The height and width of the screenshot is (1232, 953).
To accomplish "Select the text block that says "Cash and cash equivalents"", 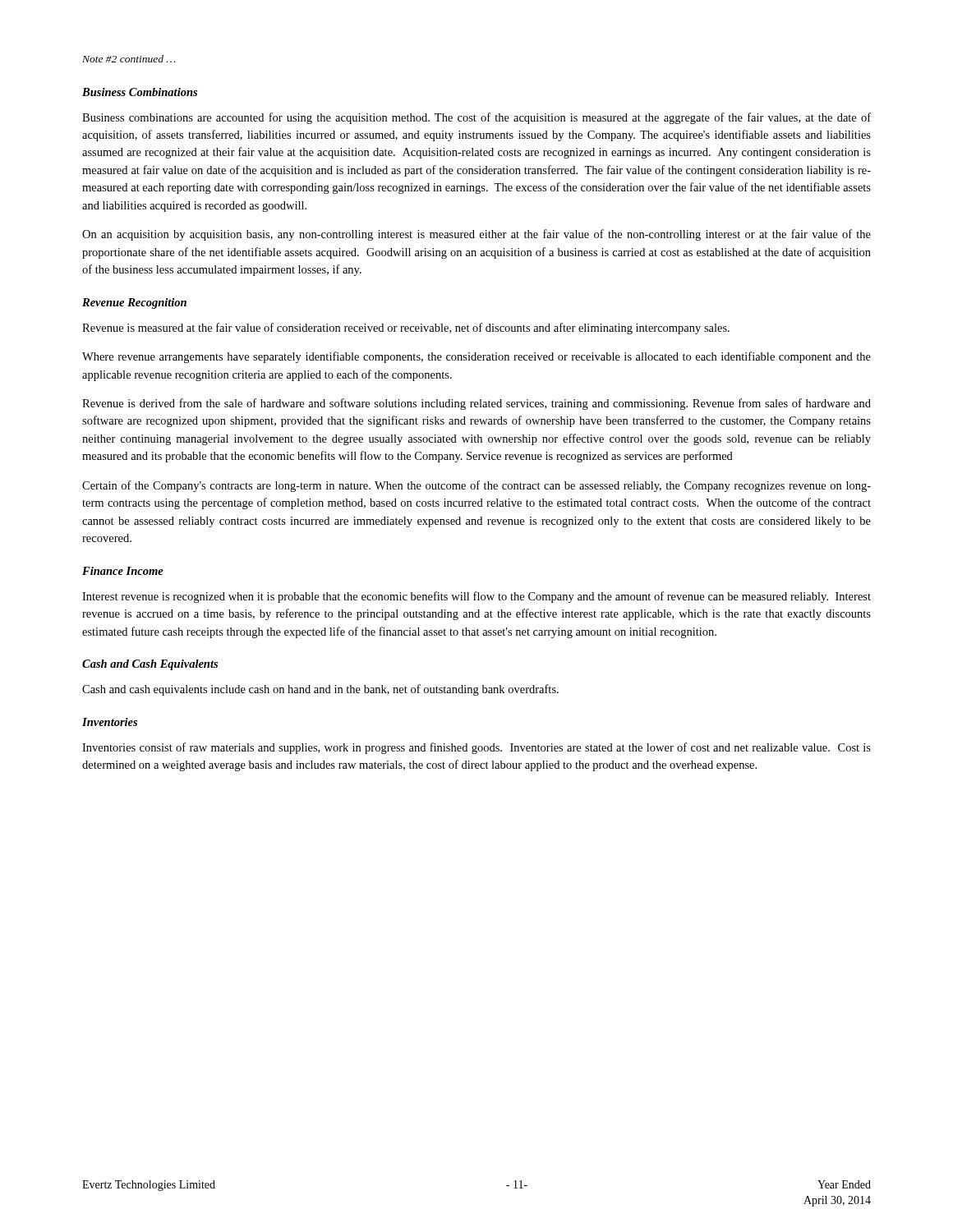I will click(321, 689).
